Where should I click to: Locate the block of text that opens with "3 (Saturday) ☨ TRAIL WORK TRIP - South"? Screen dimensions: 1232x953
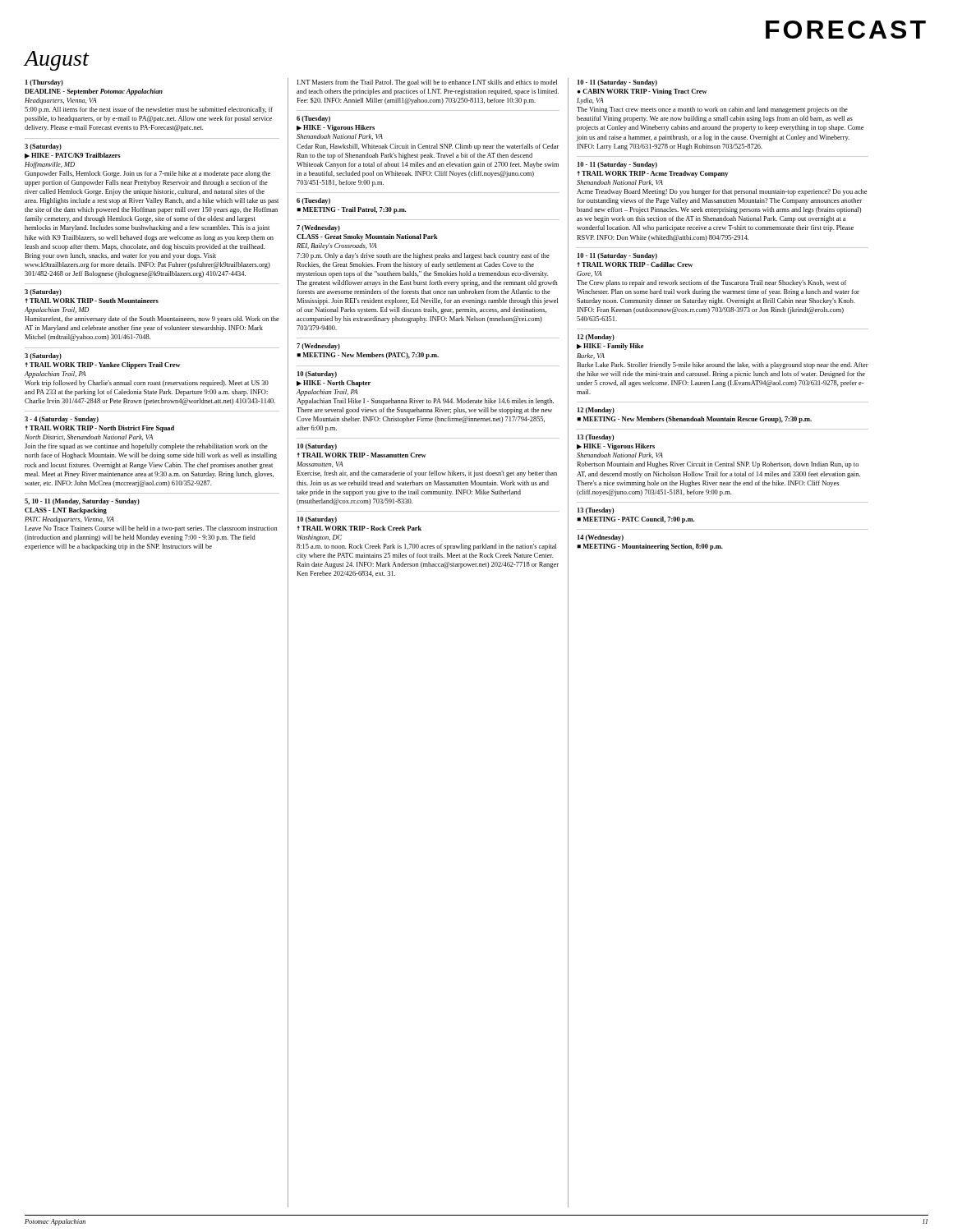click(152, 315)
